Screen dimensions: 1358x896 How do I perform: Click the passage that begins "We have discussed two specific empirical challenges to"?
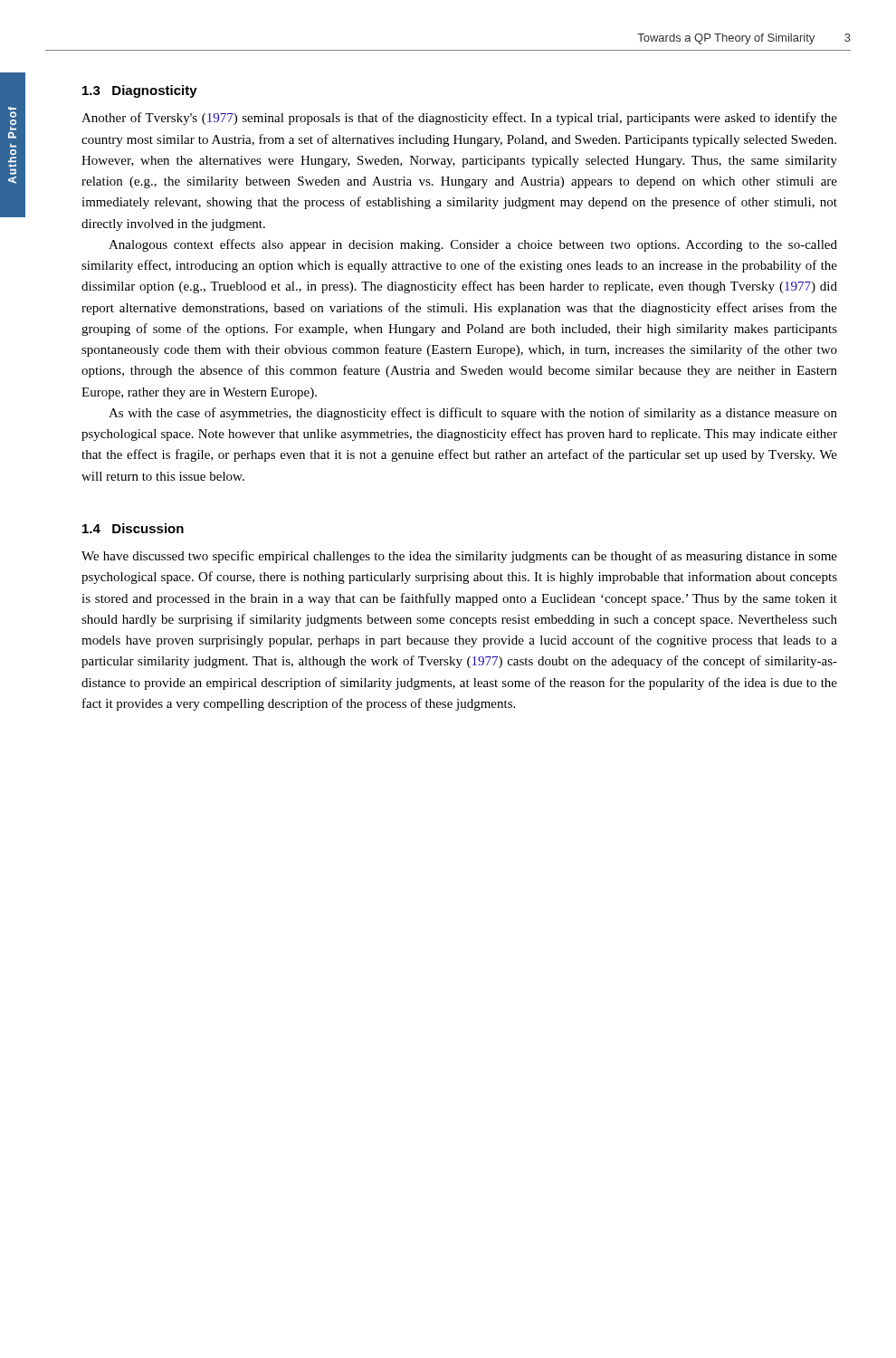(459, 630)
